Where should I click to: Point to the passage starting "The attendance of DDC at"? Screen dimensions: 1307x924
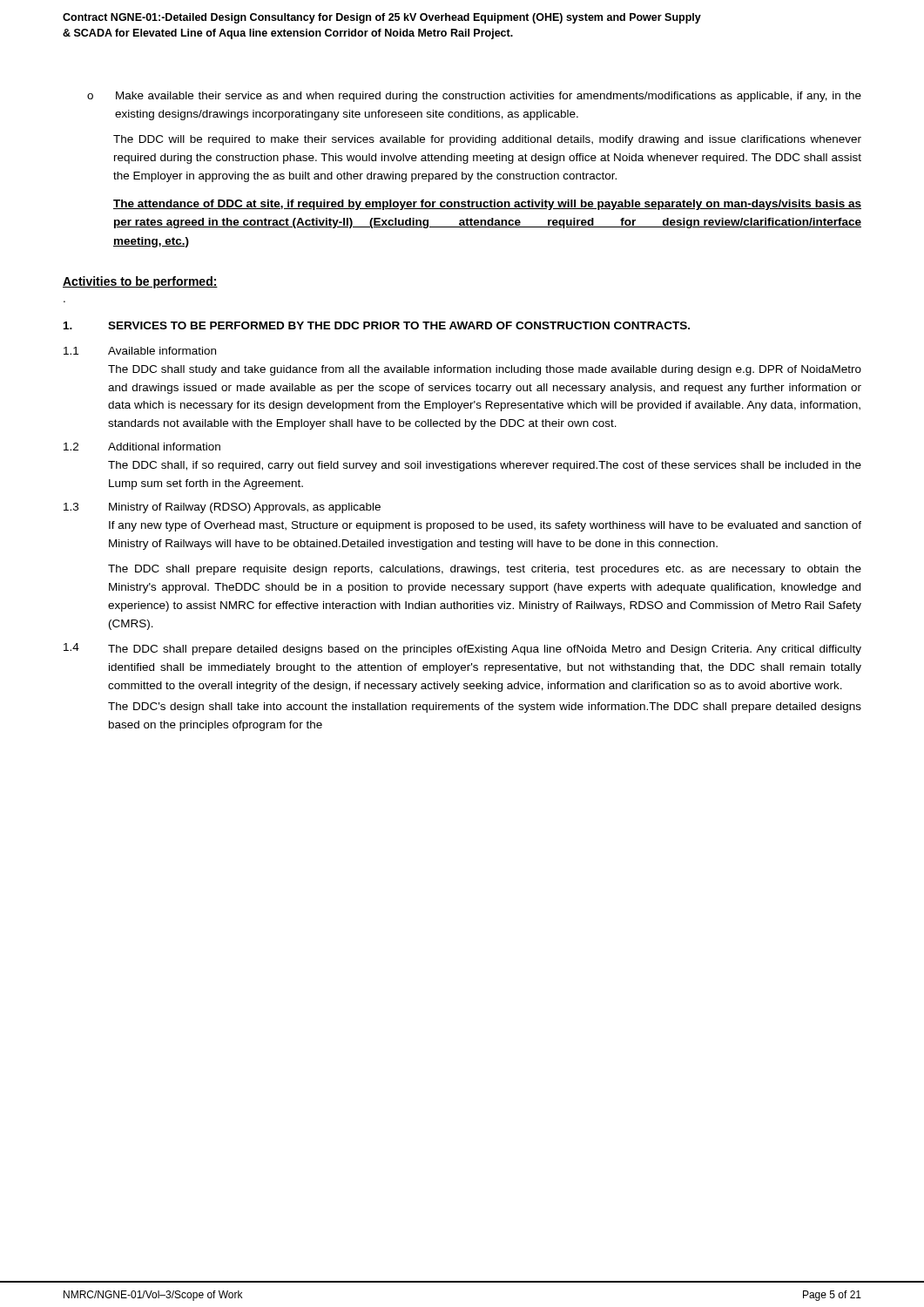point(487,222)
